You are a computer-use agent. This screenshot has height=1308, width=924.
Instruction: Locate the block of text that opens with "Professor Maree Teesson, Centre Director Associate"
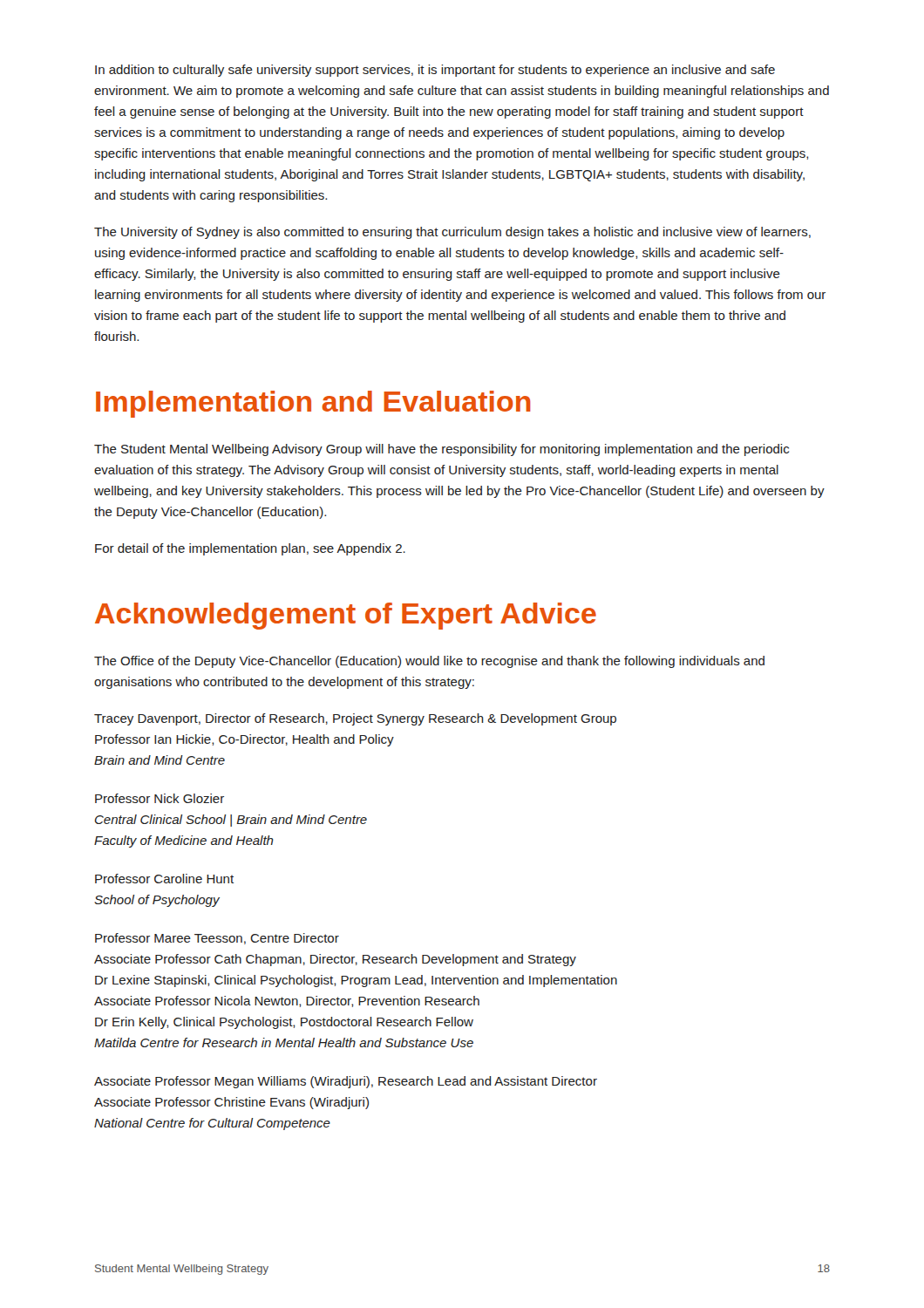pyautogui.click(x=356, y=990)
